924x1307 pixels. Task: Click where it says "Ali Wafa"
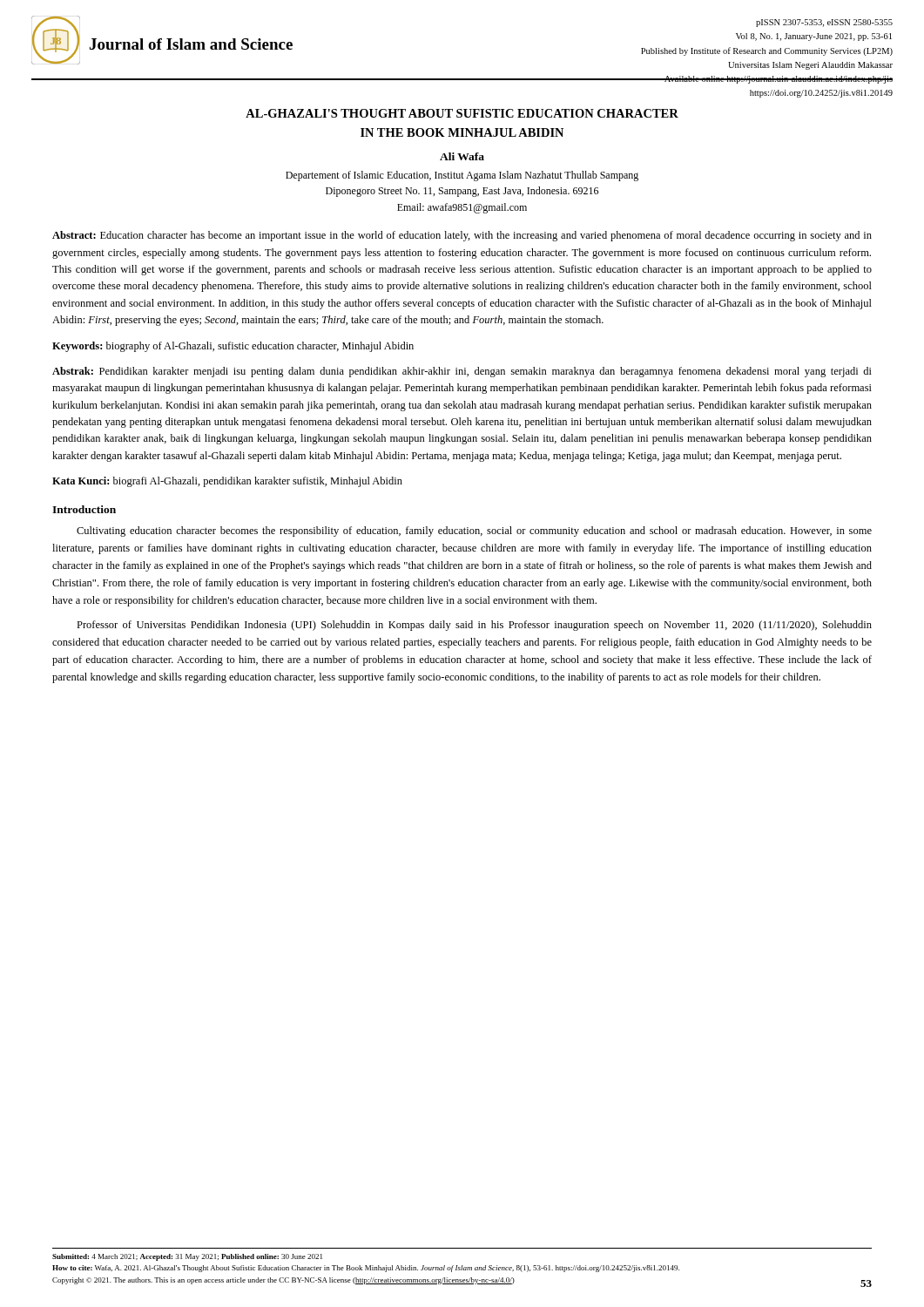tap(462, 156)
